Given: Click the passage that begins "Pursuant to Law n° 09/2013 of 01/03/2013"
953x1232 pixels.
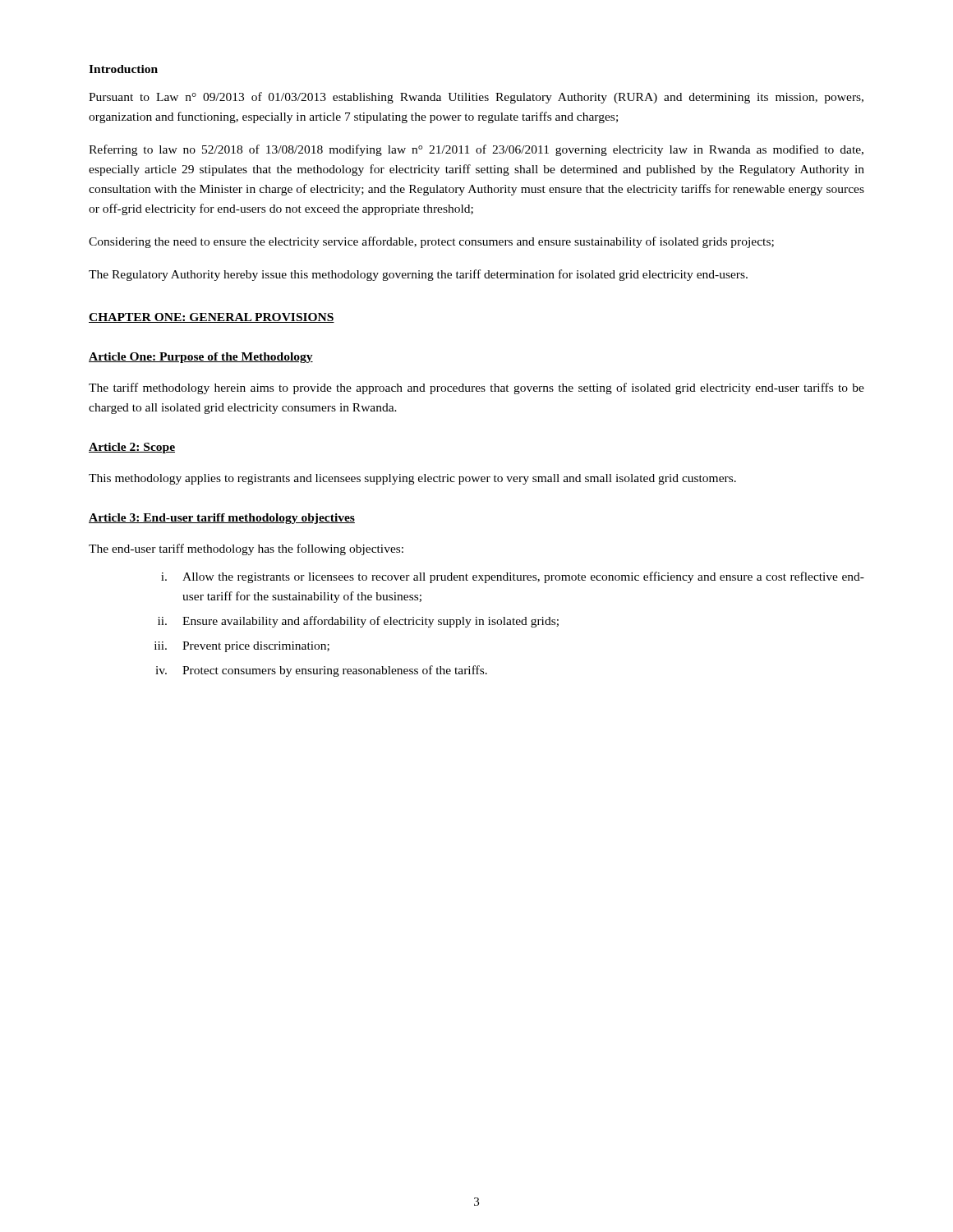Looking at the screenshot, I should click(x=476, y=107).
